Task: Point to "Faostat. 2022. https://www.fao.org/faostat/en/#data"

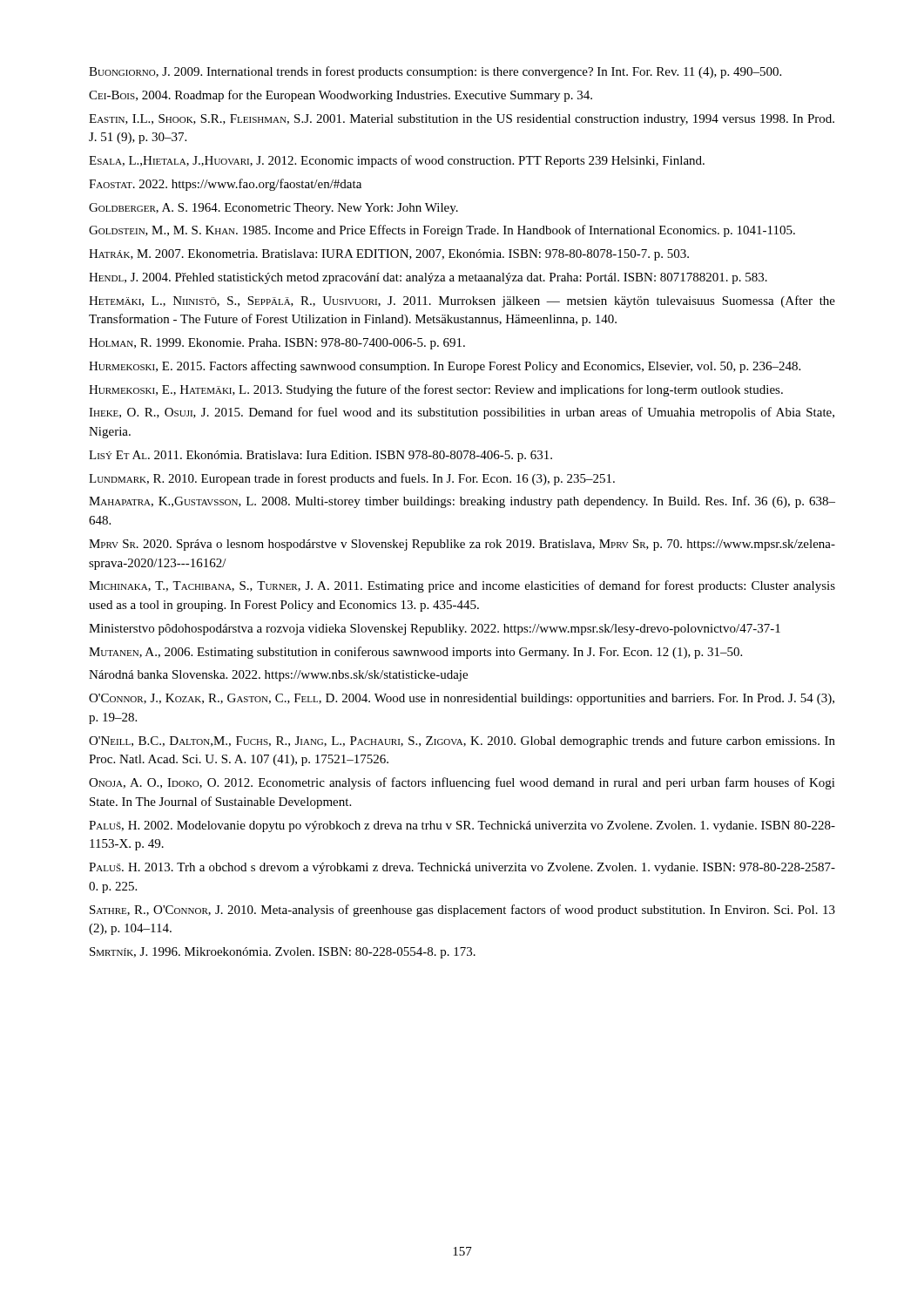Action: point(225,185)
